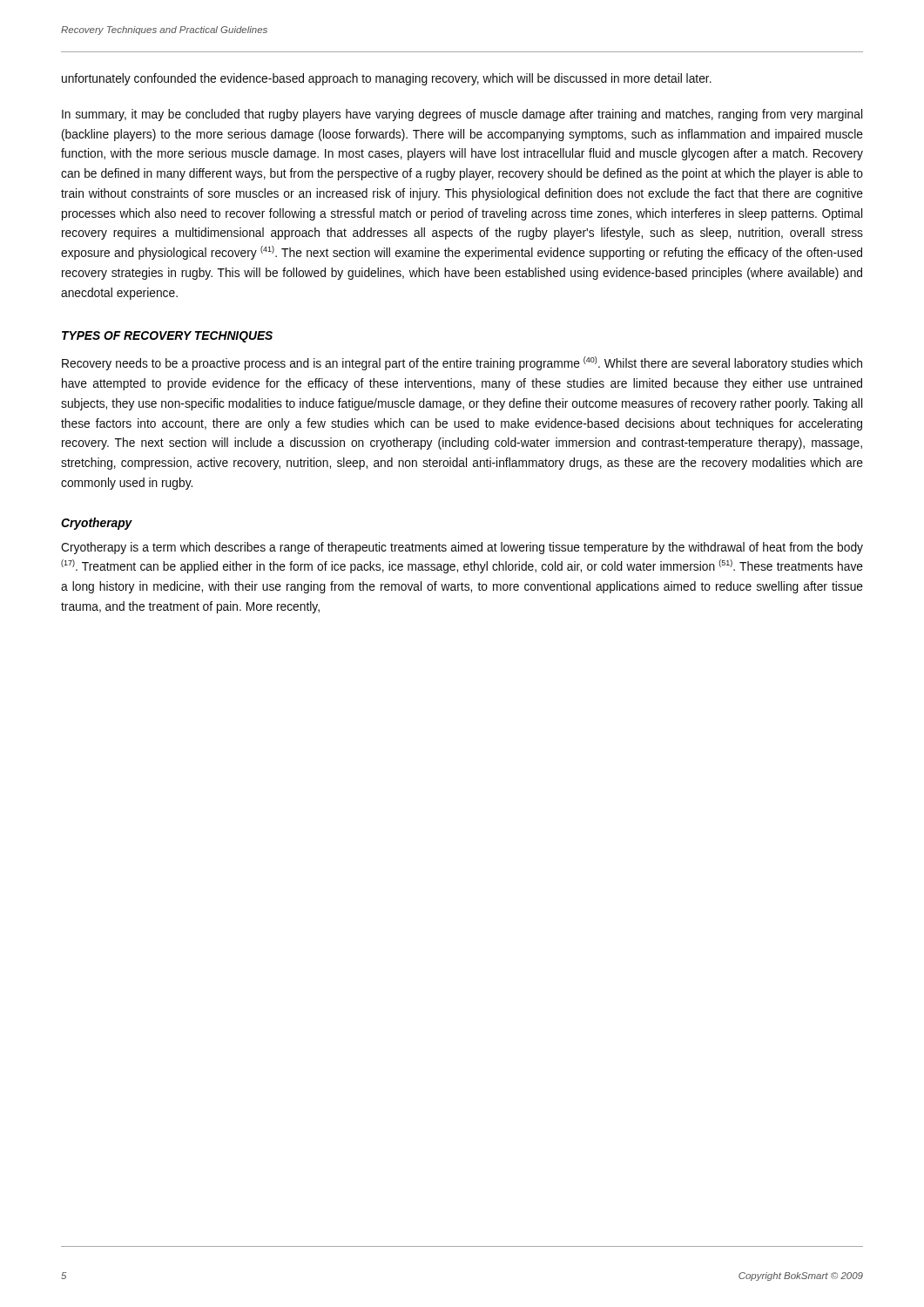Image resolution: width=924 pixels, height=1307 pixels.
Task: Where is the passage that starts "Recovery needs to be a proactive"?
Action: [x=462, y=423]
